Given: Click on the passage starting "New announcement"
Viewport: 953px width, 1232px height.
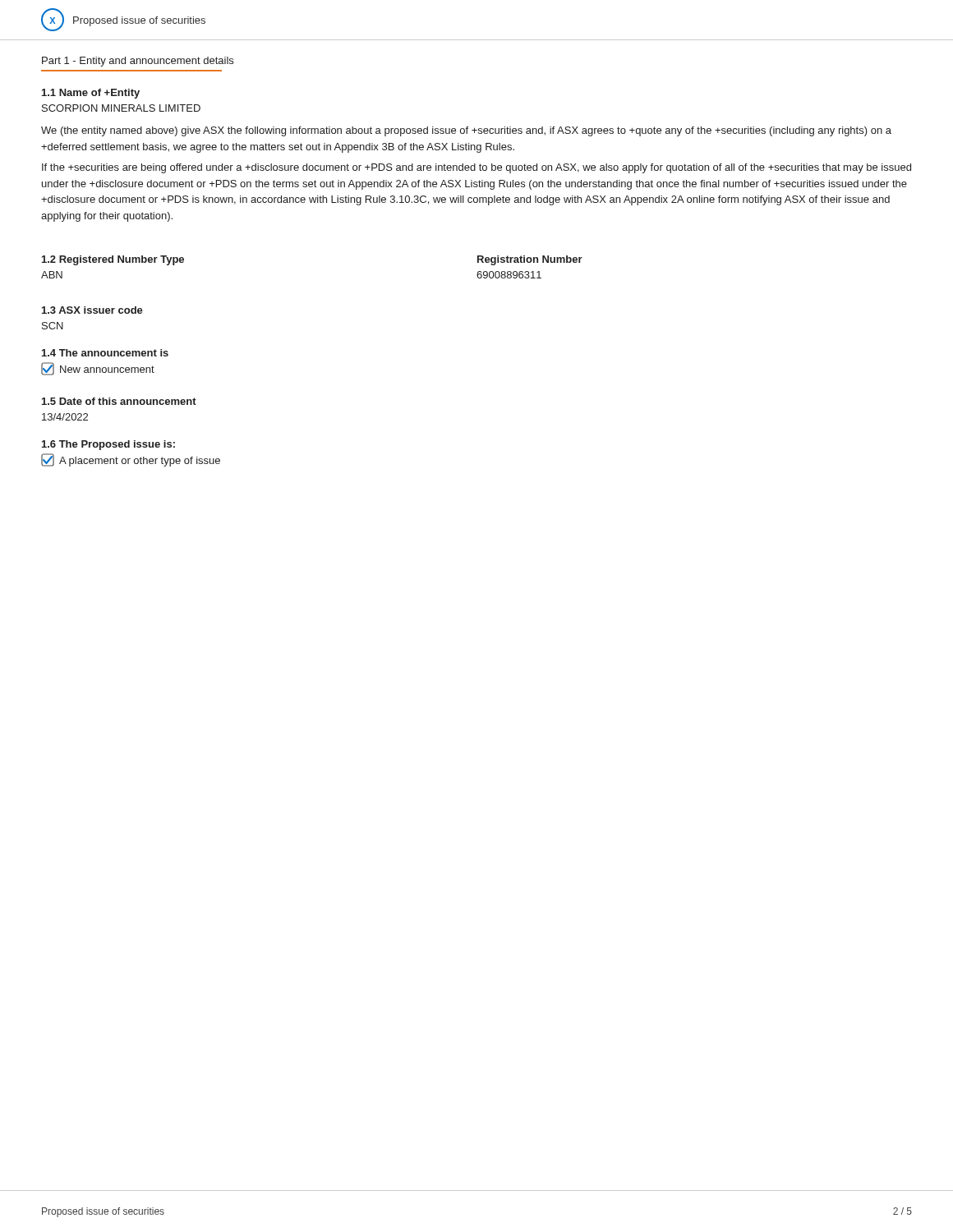Looking at the screenshot, I should [98, 369].
